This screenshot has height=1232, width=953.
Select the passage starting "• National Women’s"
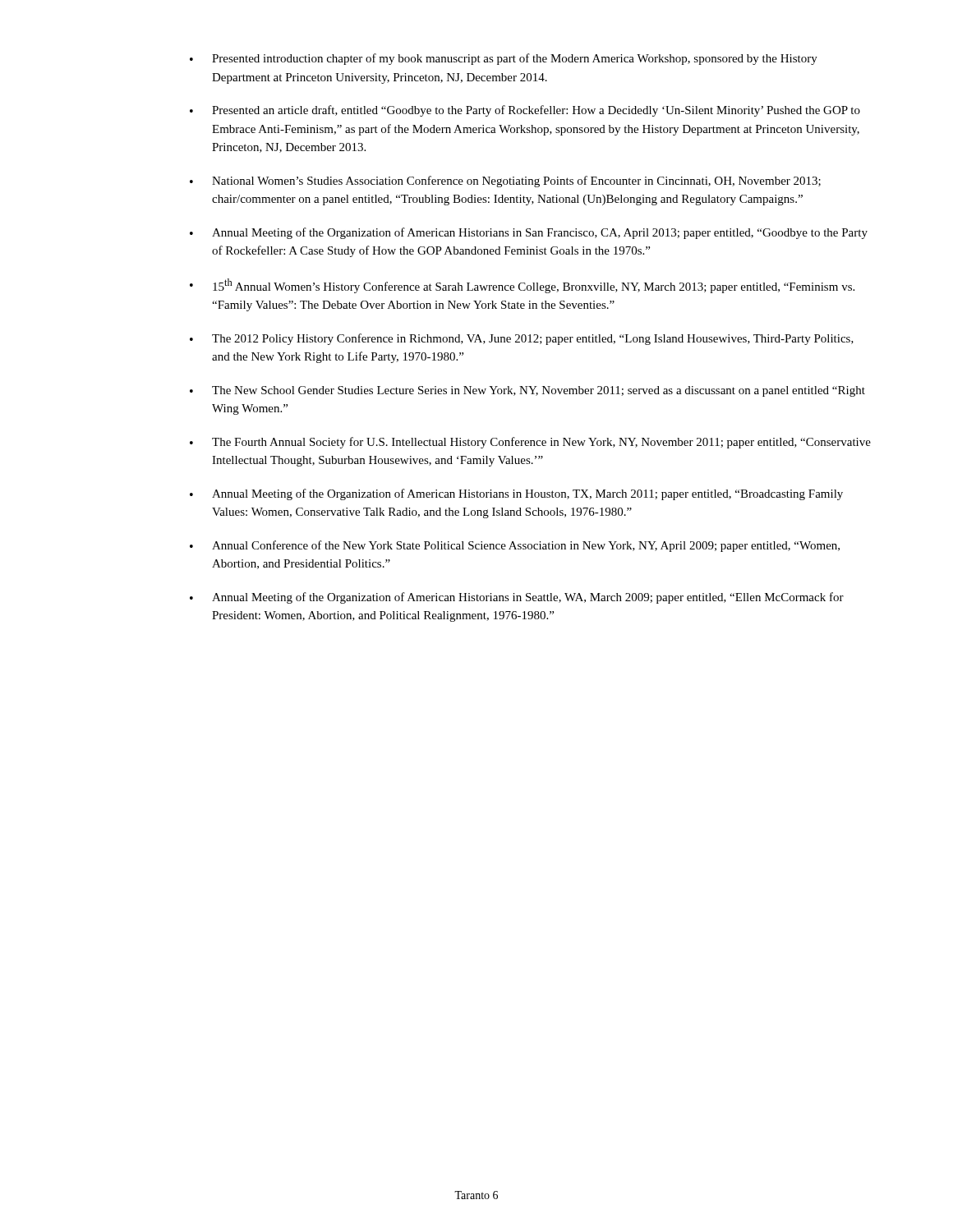(530, 190)
